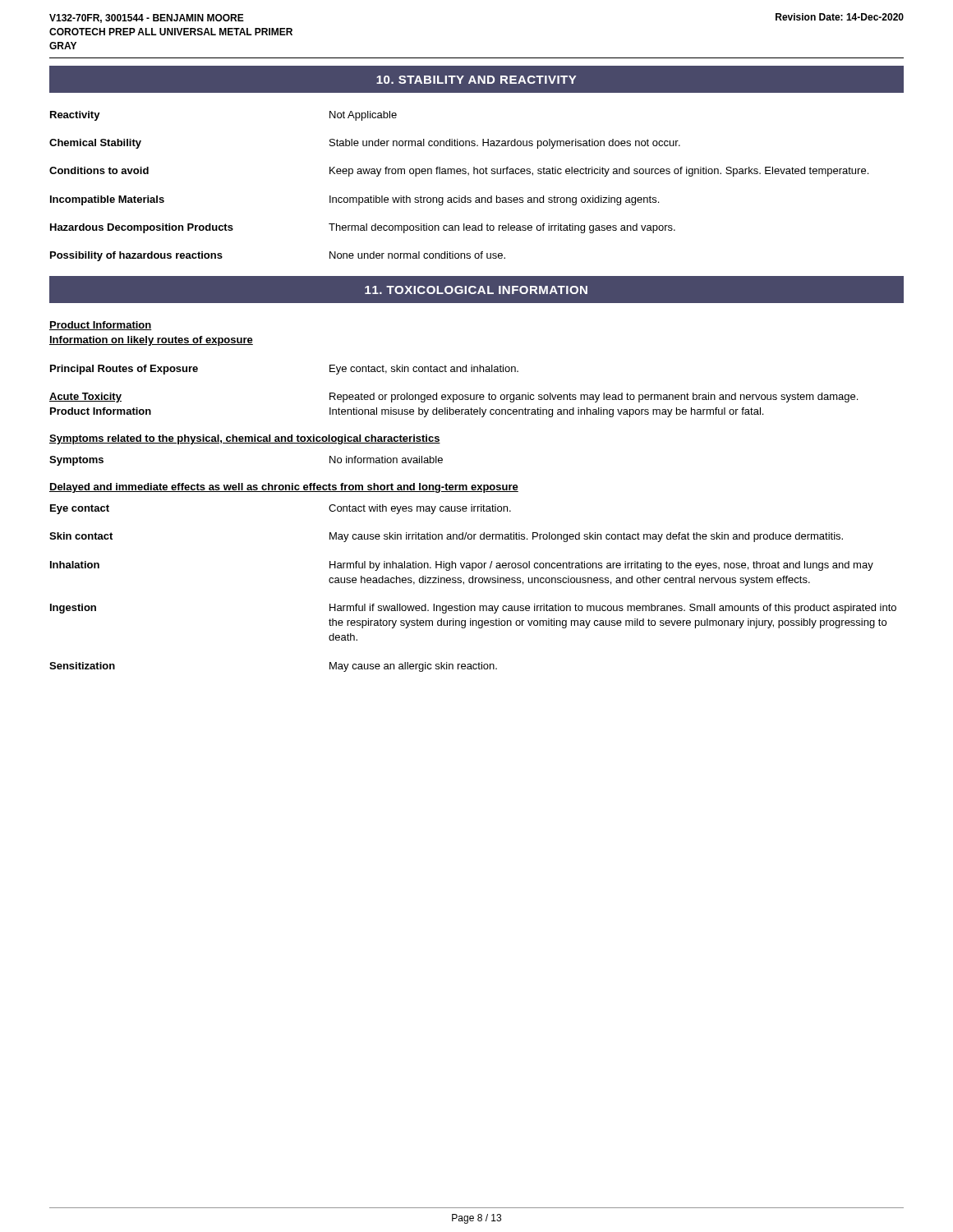953x1232 pixels.
Task: Where does it say "11. TOXICOLOGICAL INFORMATION"?
Action: click(476, 290)
